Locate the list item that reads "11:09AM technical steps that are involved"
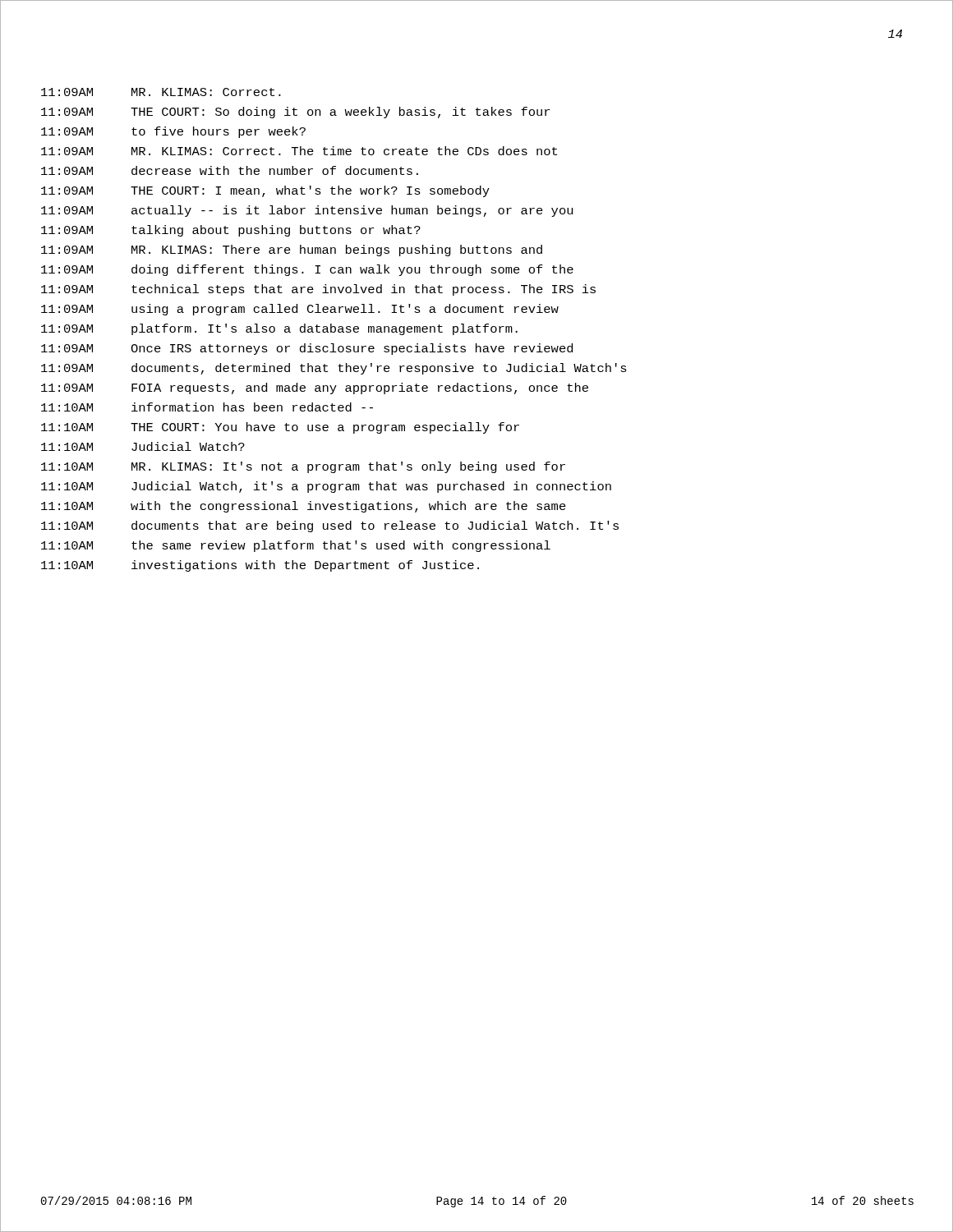 pyautogui.click(x=476, y=290)
